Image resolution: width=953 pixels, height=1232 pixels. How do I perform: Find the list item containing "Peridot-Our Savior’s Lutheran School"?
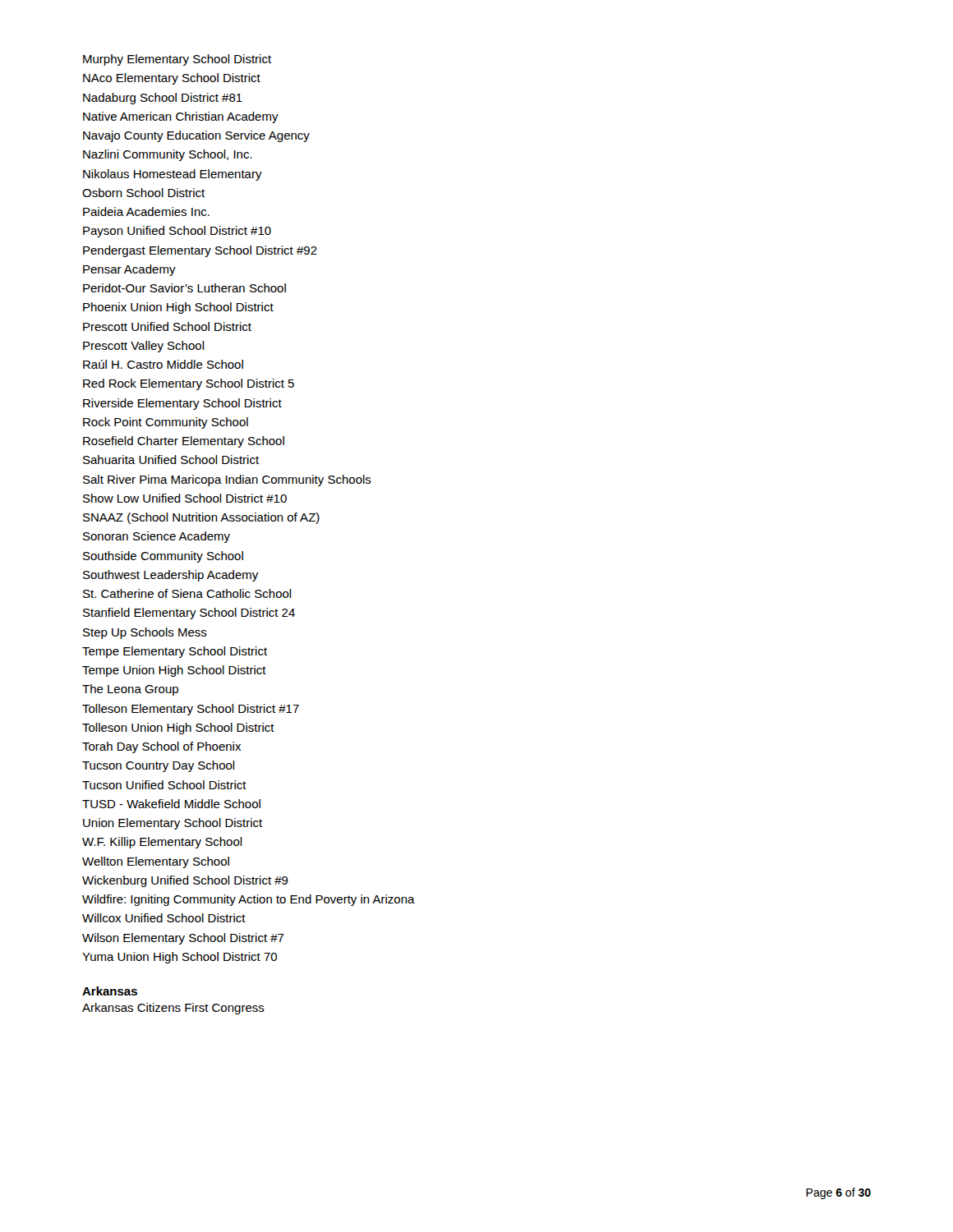tap(184, 288)
